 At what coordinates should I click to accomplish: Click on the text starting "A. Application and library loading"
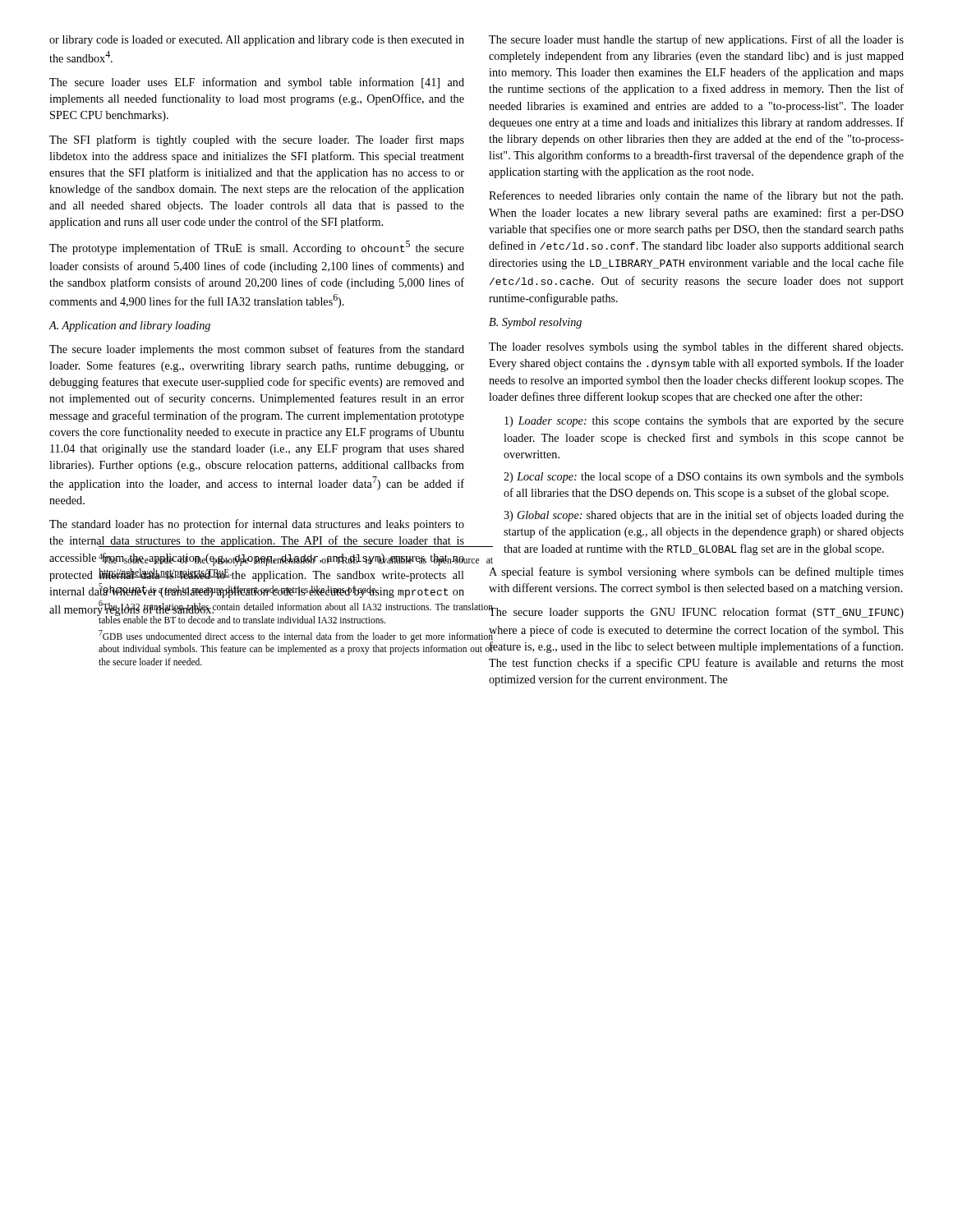[x=129, y=326]
